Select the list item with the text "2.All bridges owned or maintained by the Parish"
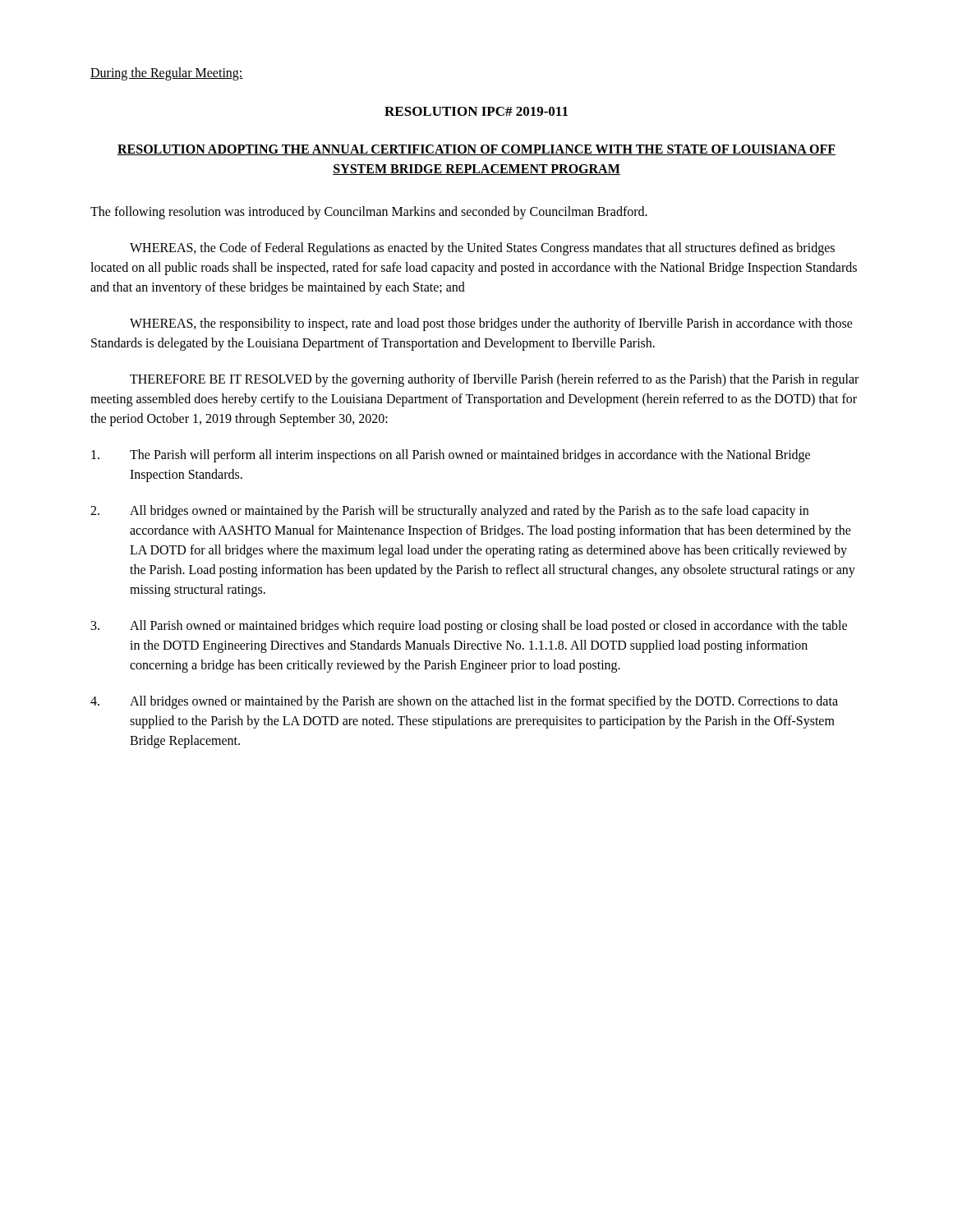This screenshot has width=953, height=1232. click(x=474, y=550)
